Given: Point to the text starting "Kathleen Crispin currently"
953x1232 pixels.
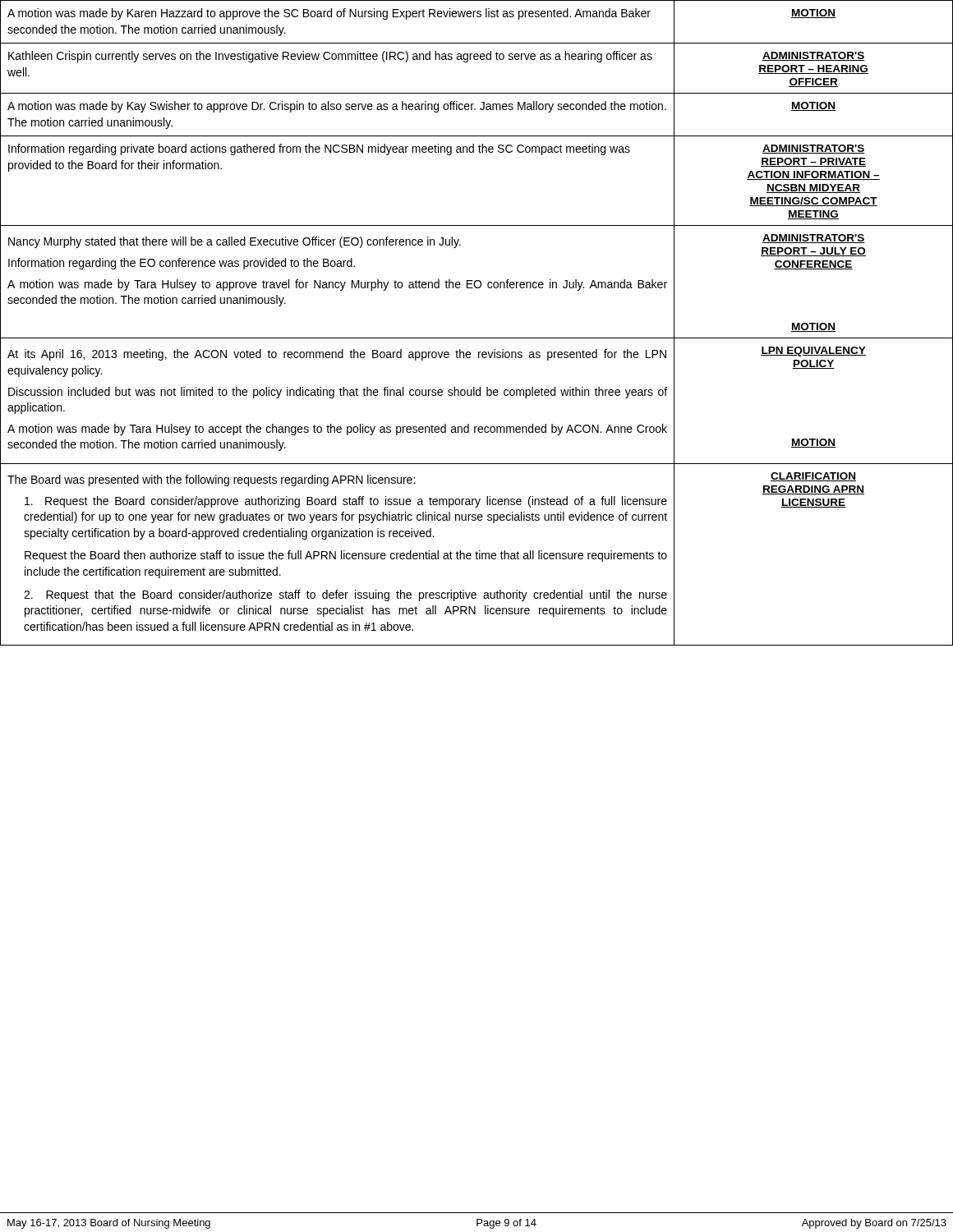Looking at the screenshot, I should point(330,64).
